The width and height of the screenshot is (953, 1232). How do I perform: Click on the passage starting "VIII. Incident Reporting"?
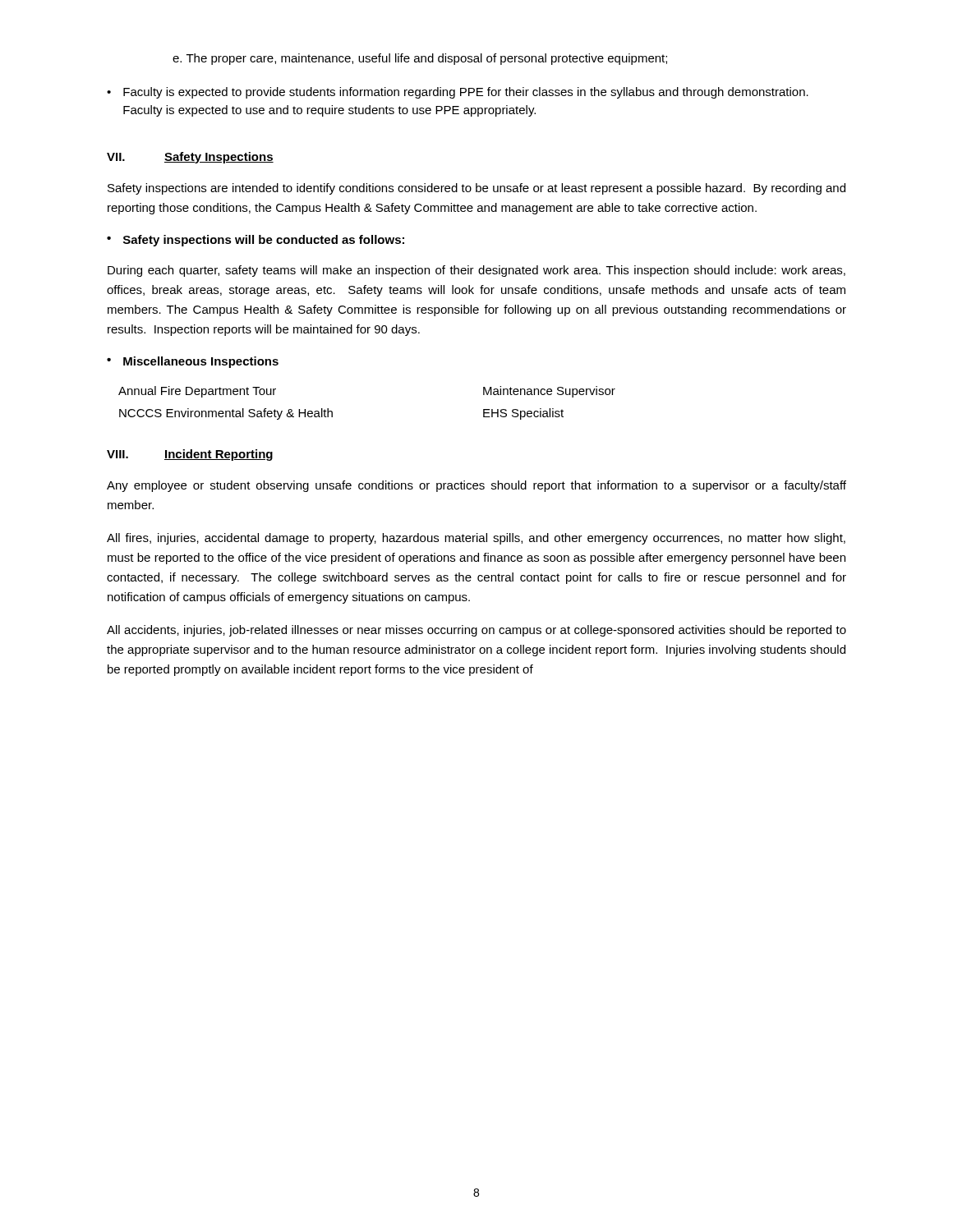pyautogui.click(x=190, y=453)
